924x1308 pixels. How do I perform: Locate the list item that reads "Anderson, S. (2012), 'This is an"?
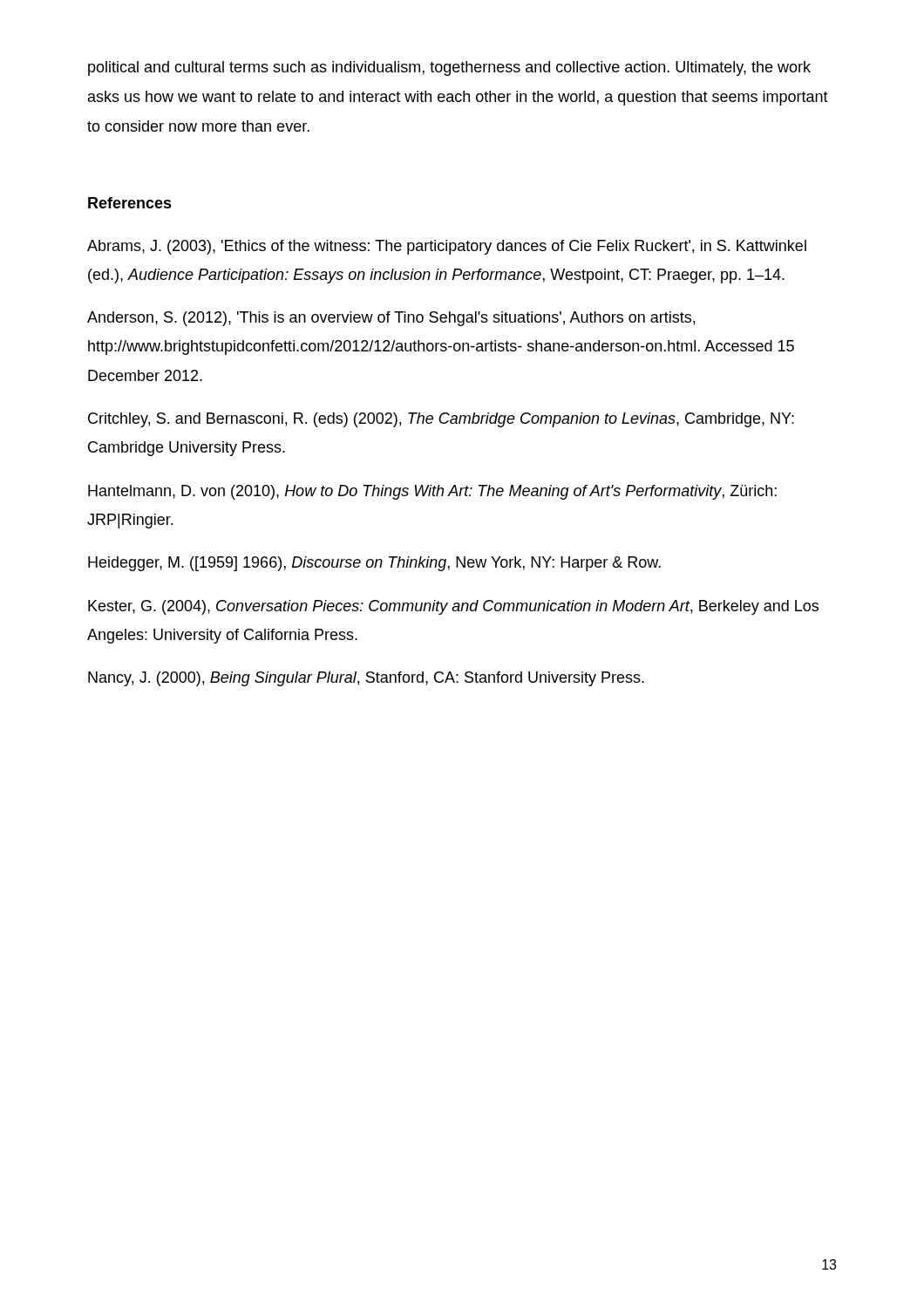[441, 347]
